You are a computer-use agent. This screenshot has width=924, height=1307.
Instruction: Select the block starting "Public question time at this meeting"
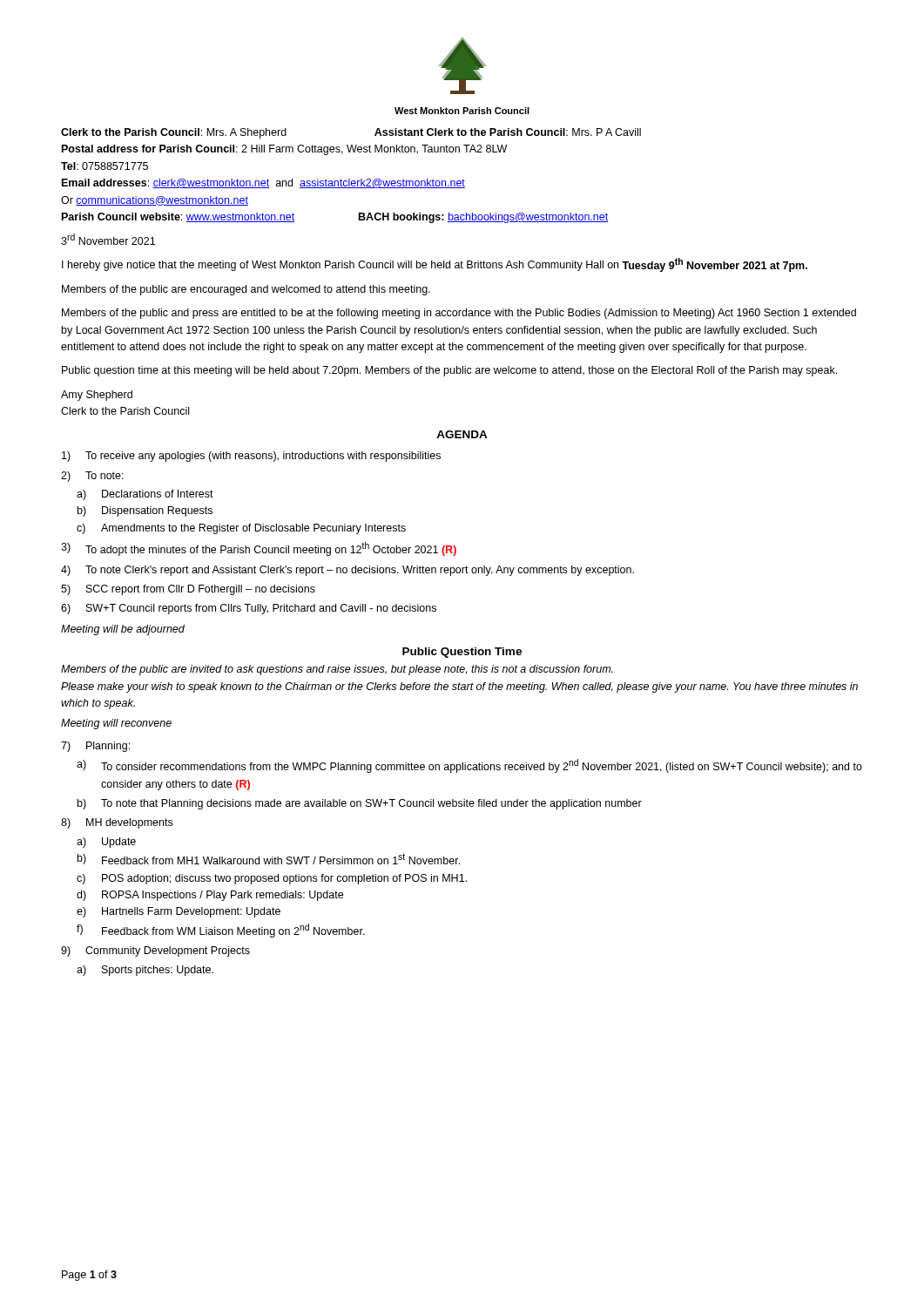(449, 371)
